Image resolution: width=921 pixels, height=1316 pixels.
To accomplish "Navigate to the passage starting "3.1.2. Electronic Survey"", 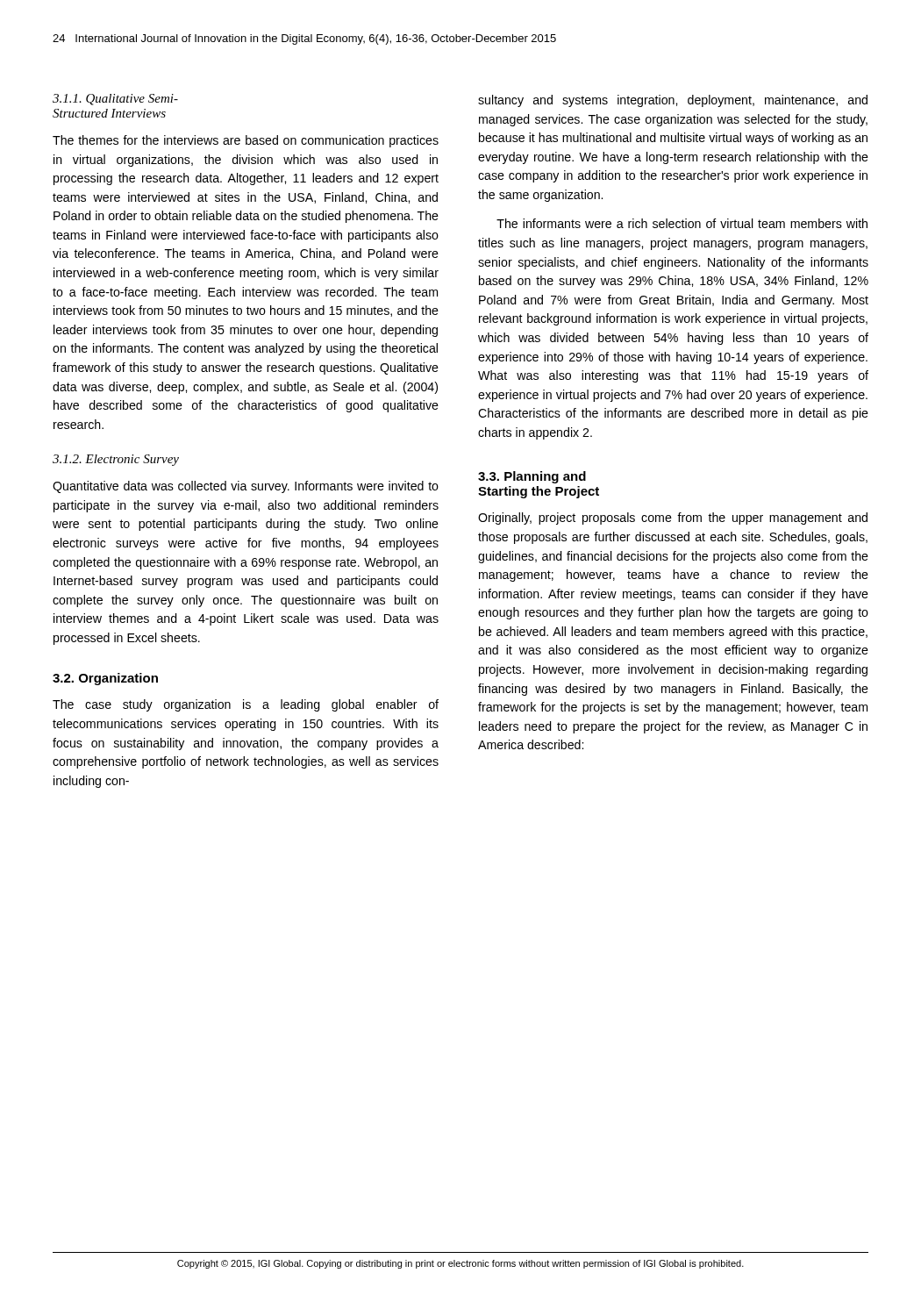I will point(116,459).
